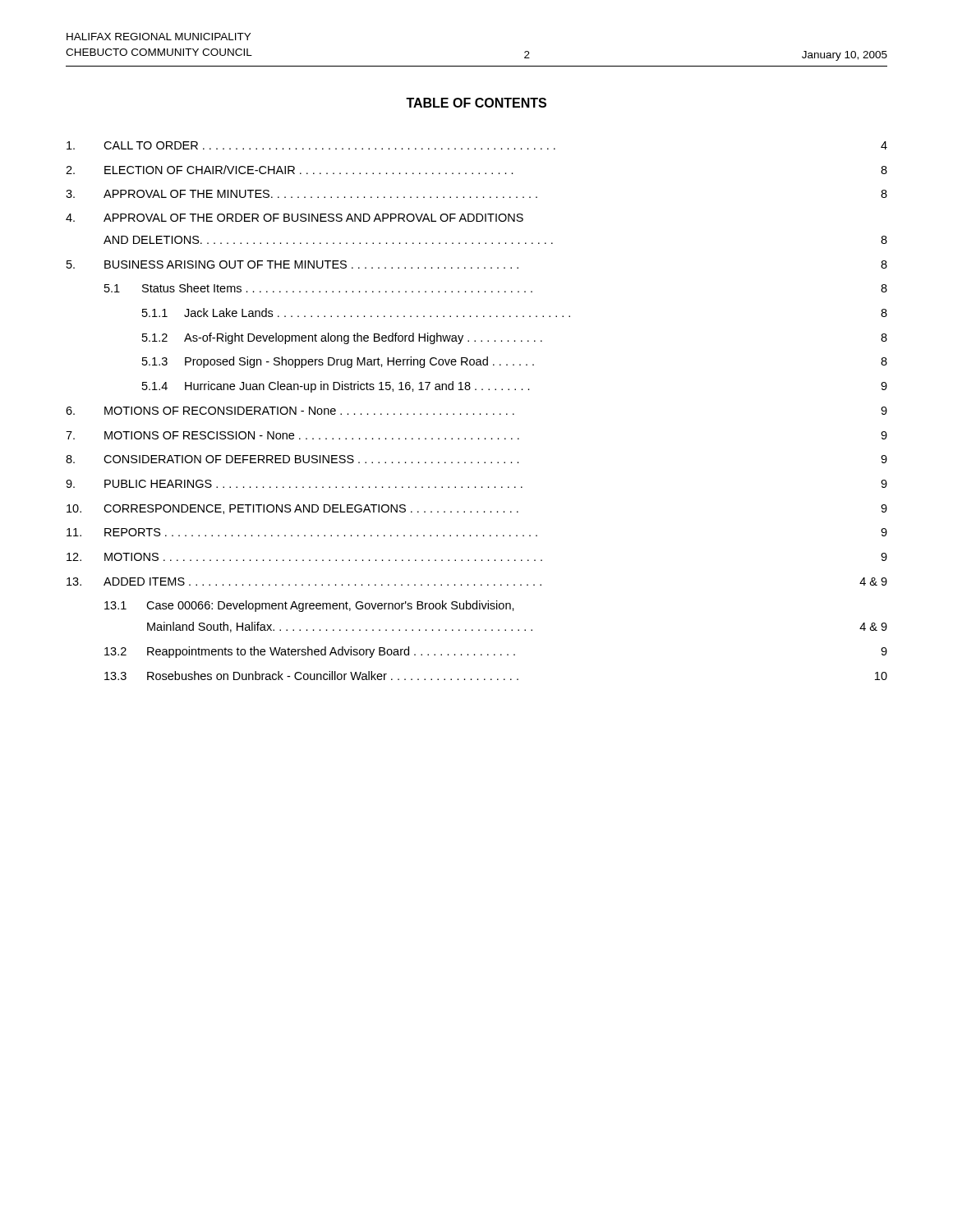Select the list item that reads "13.1 Case 00066:"

(x=476, y=616)
